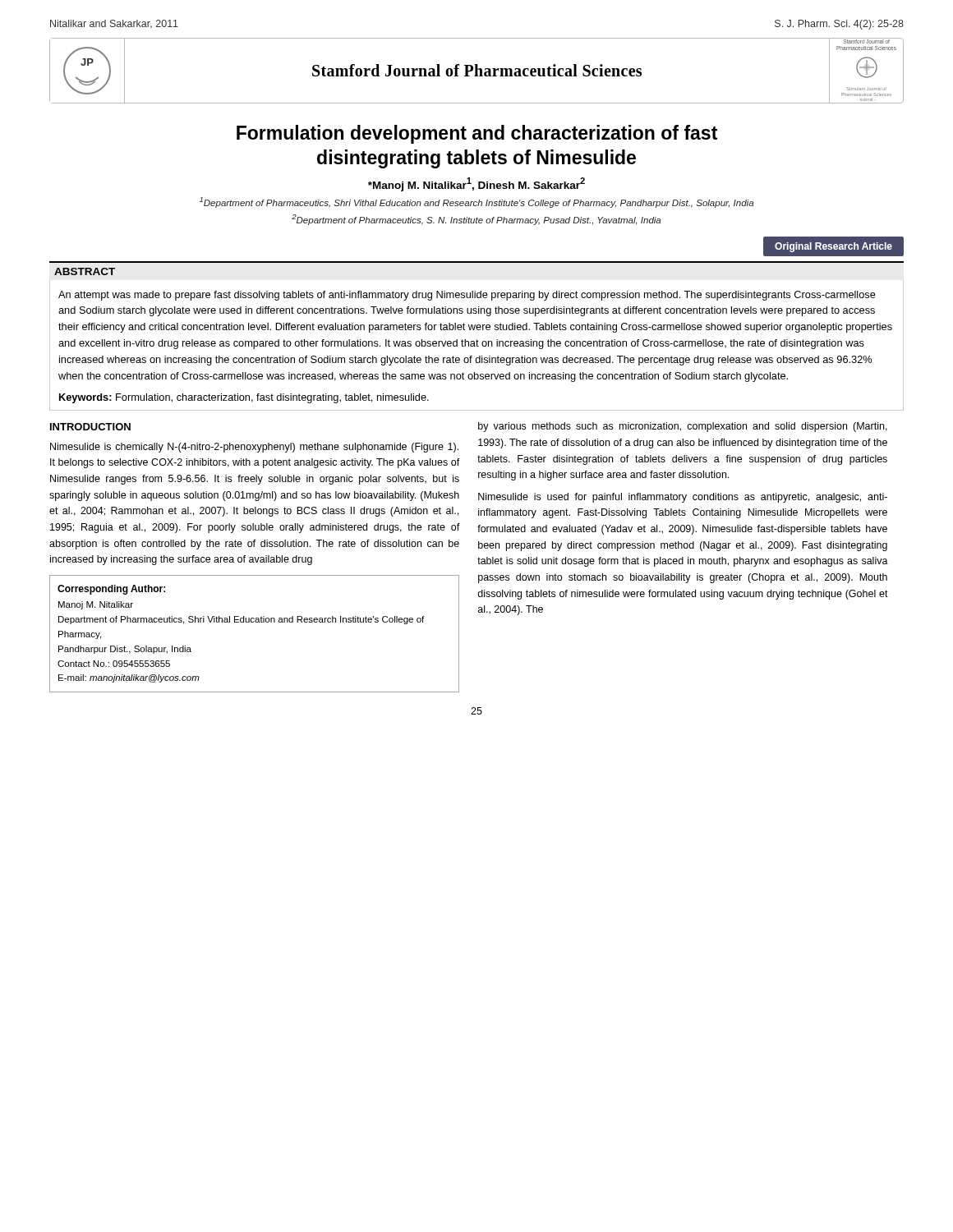Find the text block starting "by various methods"
953x1232 pixels.
point(683,451)
